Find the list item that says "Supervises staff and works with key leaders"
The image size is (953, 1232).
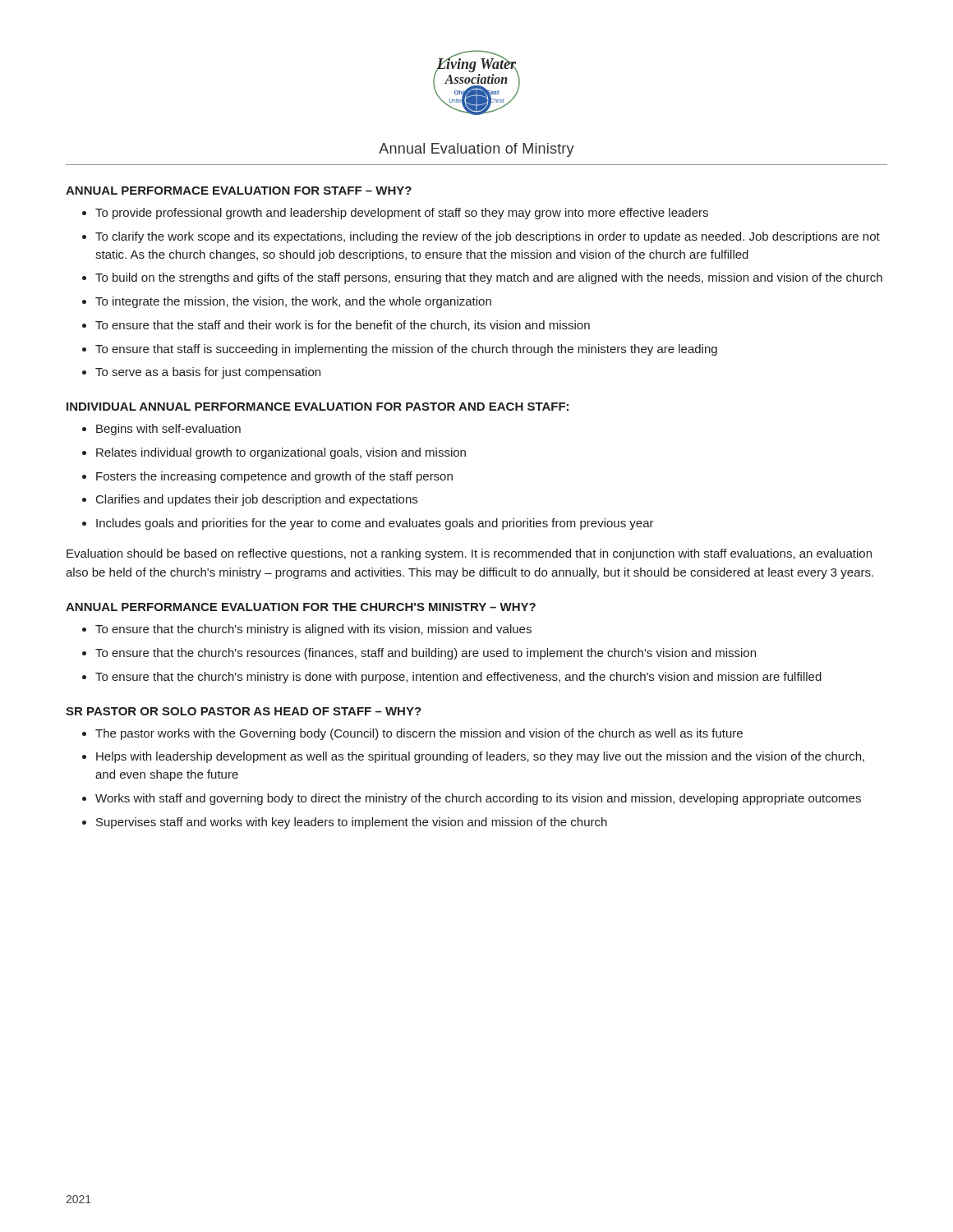click(x=351, y=821)
